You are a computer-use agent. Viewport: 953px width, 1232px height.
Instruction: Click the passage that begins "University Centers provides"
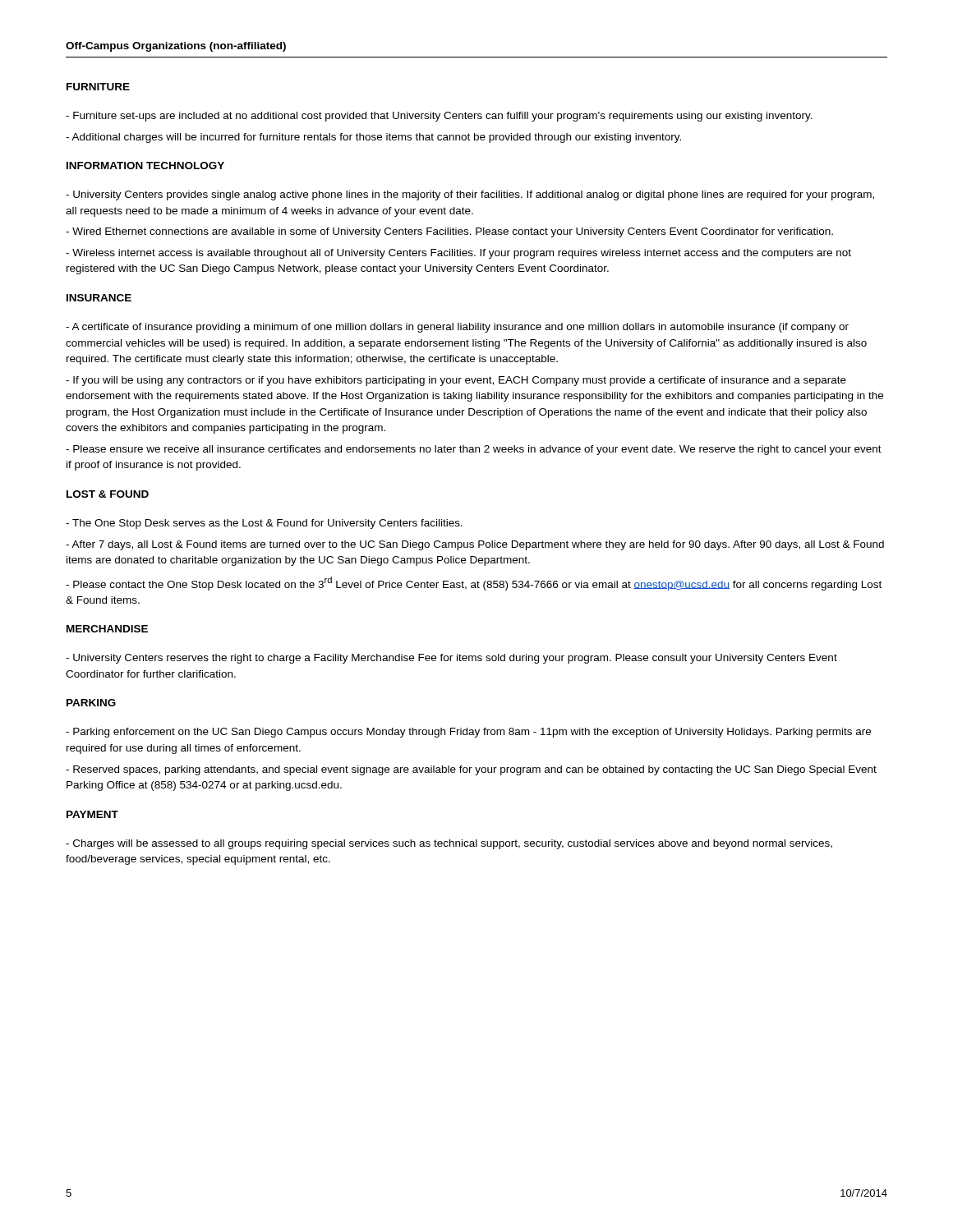(x=476, y=232)
